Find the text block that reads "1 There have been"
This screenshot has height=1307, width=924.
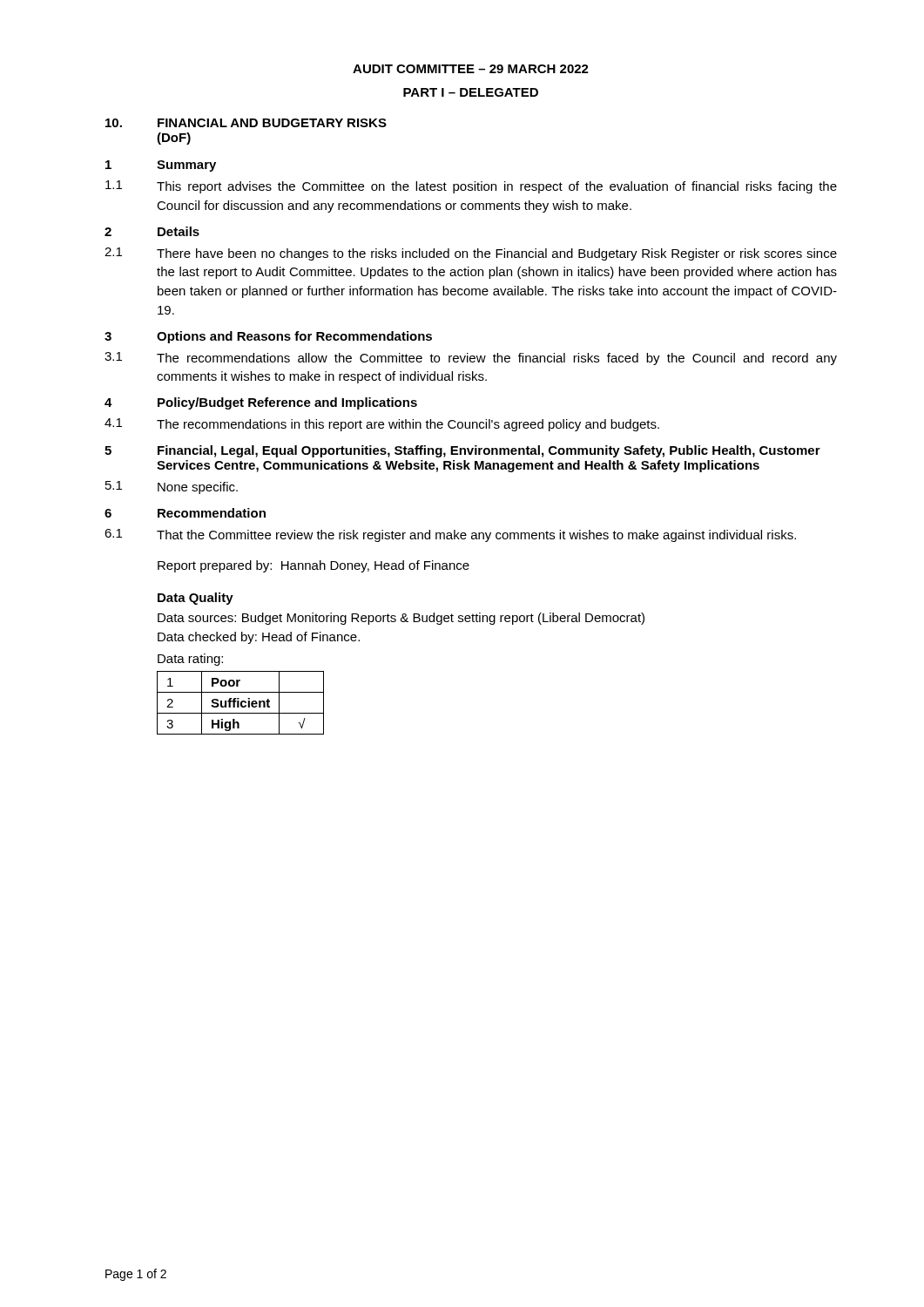[471, 281]
